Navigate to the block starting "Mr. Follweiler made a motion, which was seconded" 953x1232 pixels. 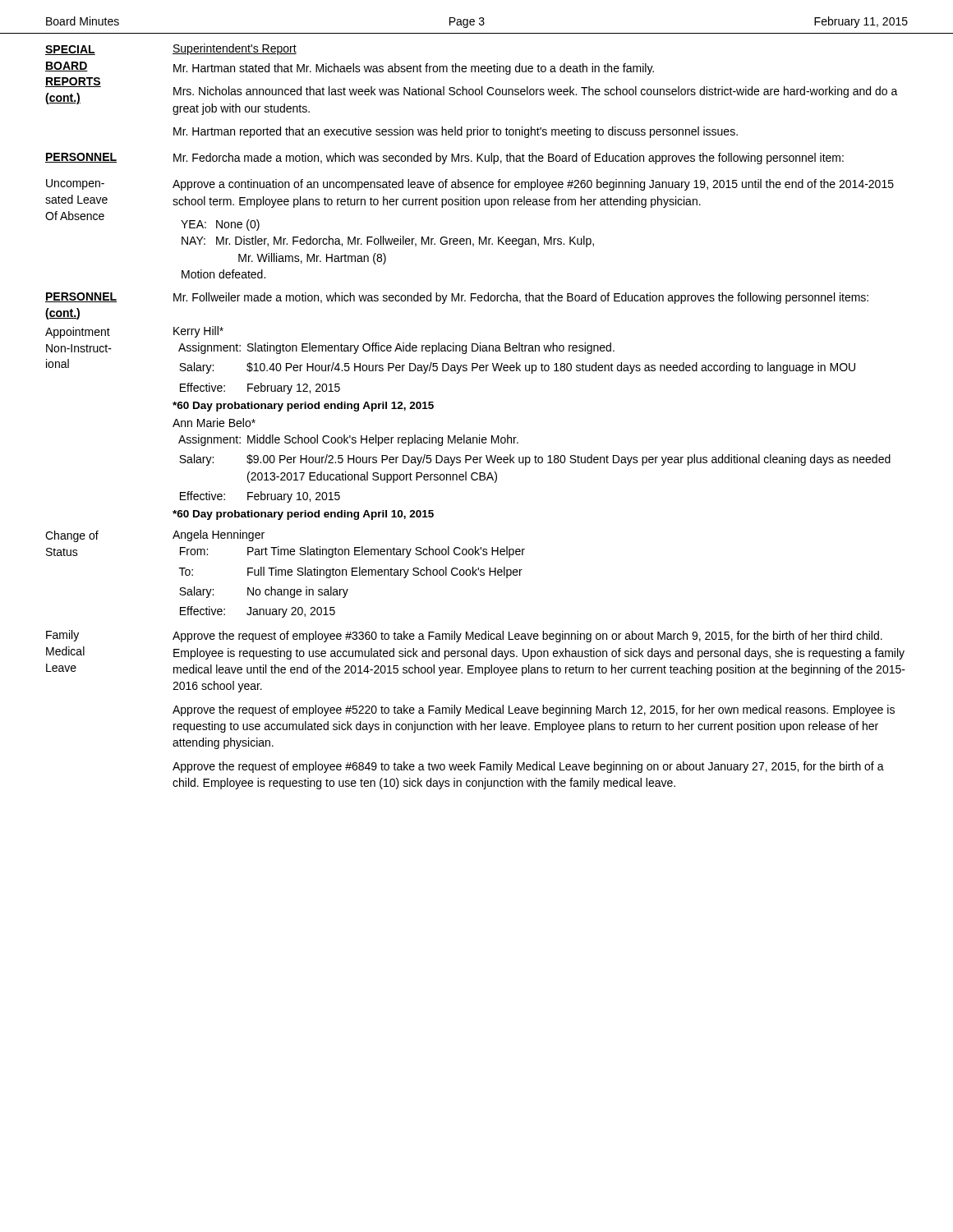point(521,297)
